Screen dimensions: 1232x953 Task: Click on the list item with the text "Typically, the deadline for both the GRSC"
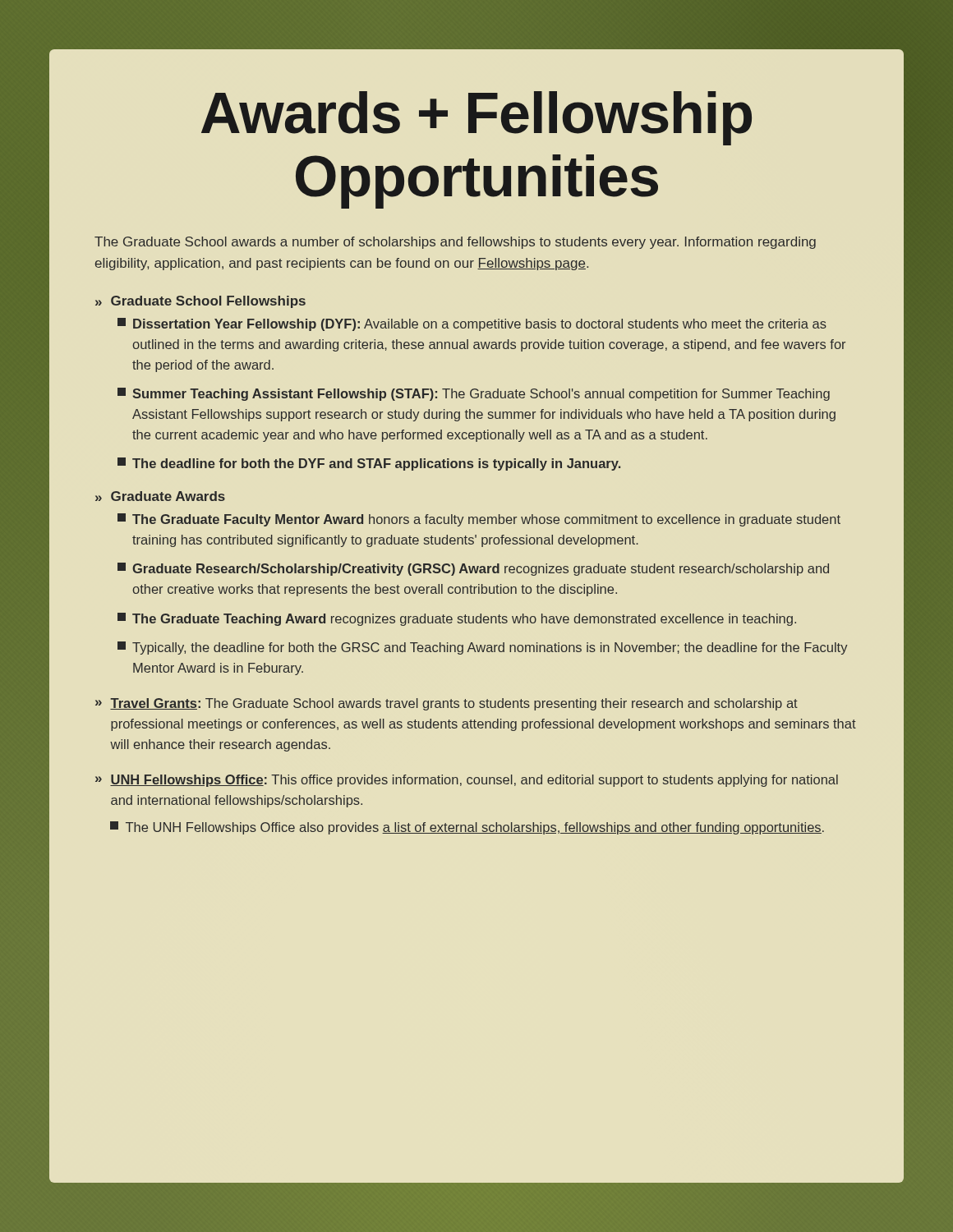coord(488,658)
